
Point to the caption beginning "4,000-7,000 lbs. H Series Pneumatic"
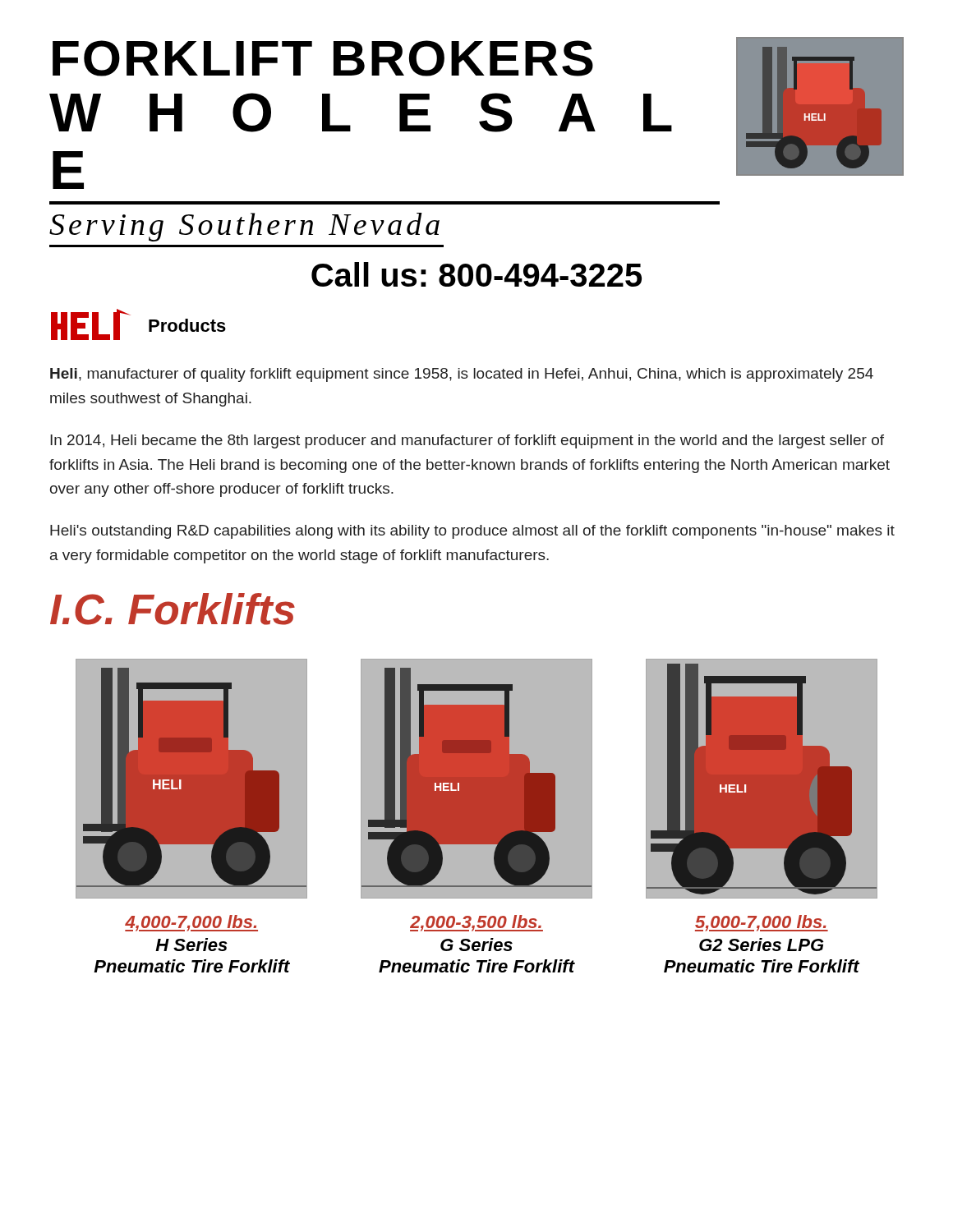pyautogui.click(x=192, y=945)
